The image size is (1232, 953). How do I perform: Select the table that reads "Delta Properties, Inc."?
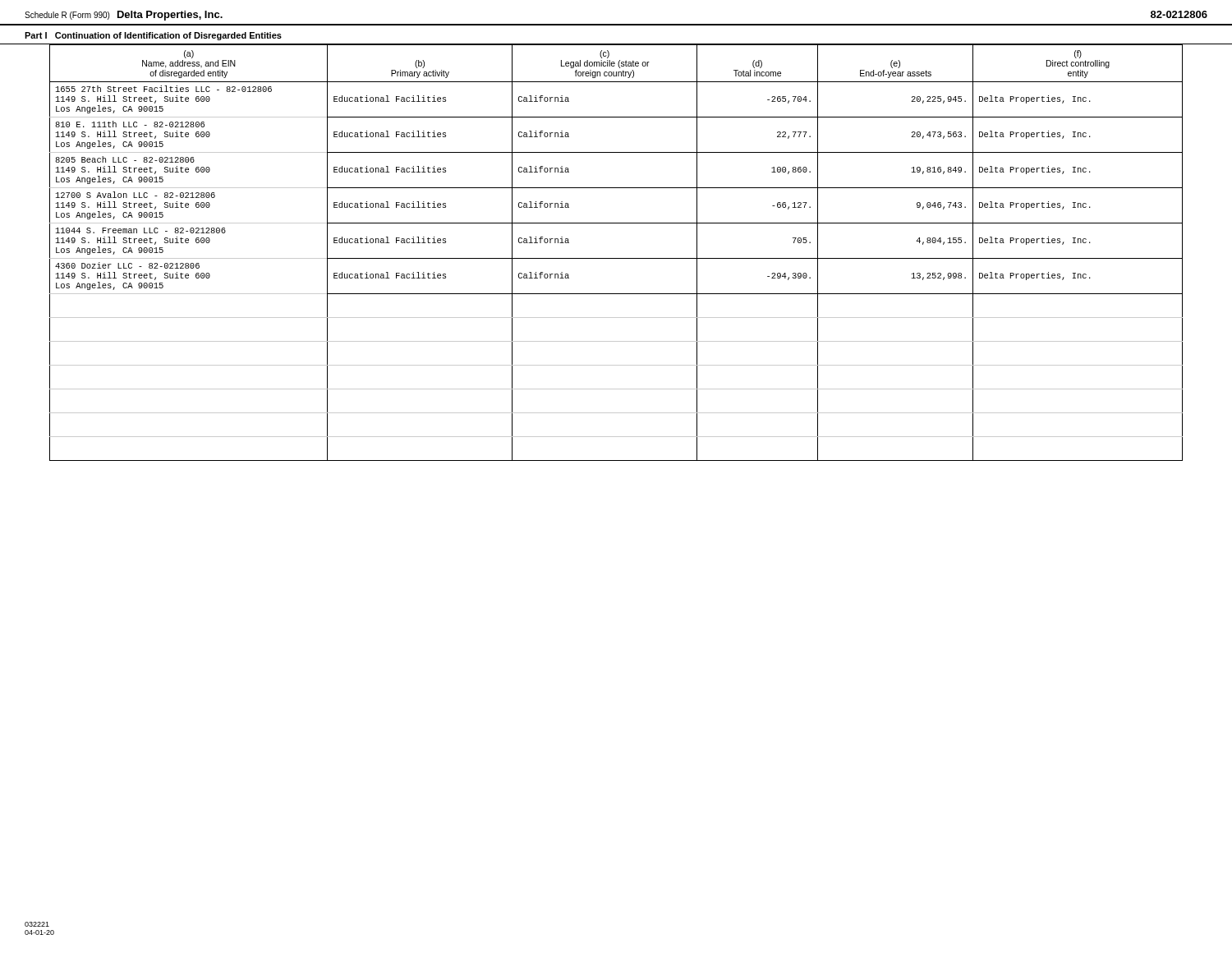[x=616, y=253]
